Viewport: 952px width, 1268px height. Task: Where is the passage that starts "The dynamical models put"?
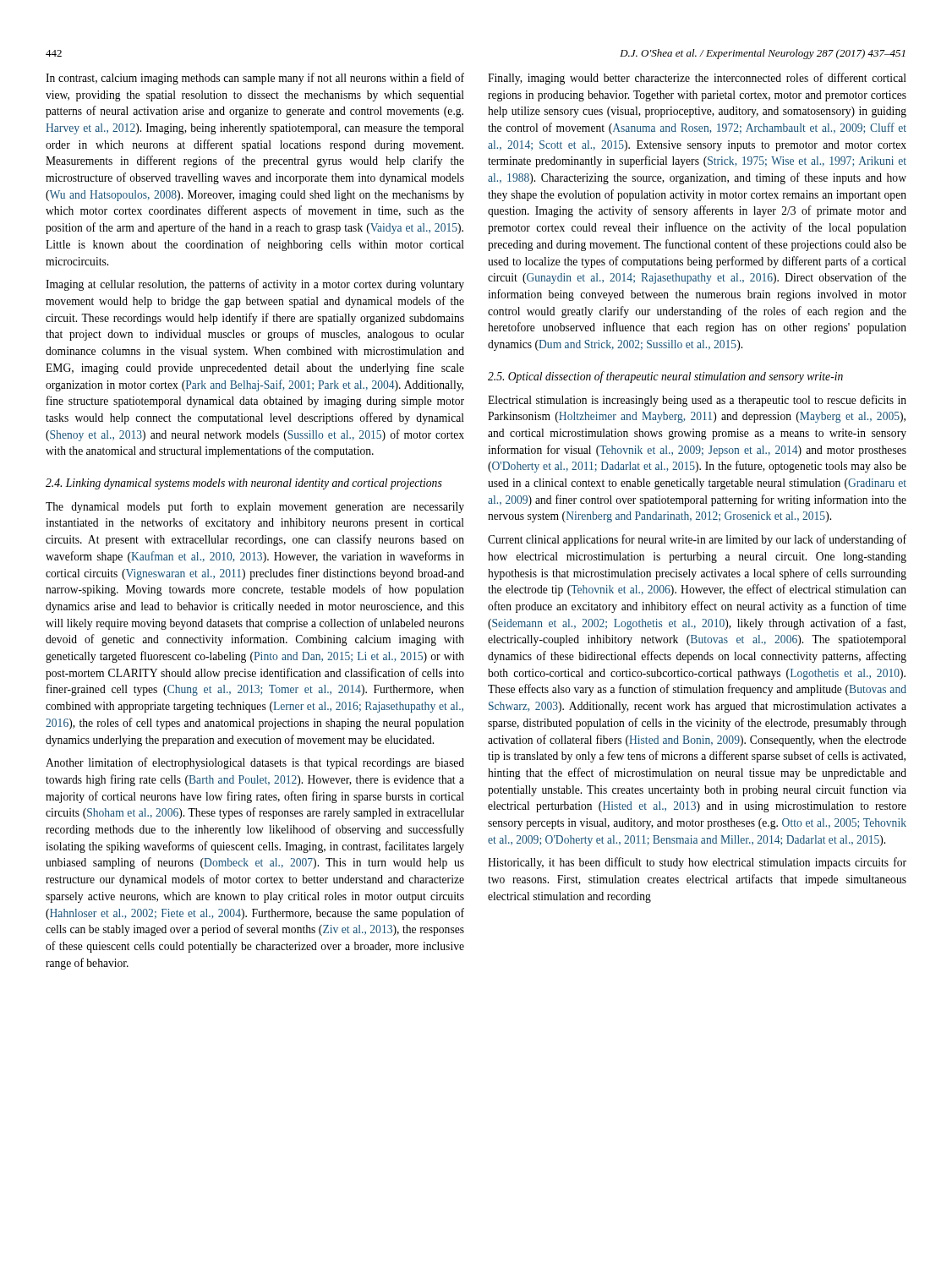click(x=255, y=623)
